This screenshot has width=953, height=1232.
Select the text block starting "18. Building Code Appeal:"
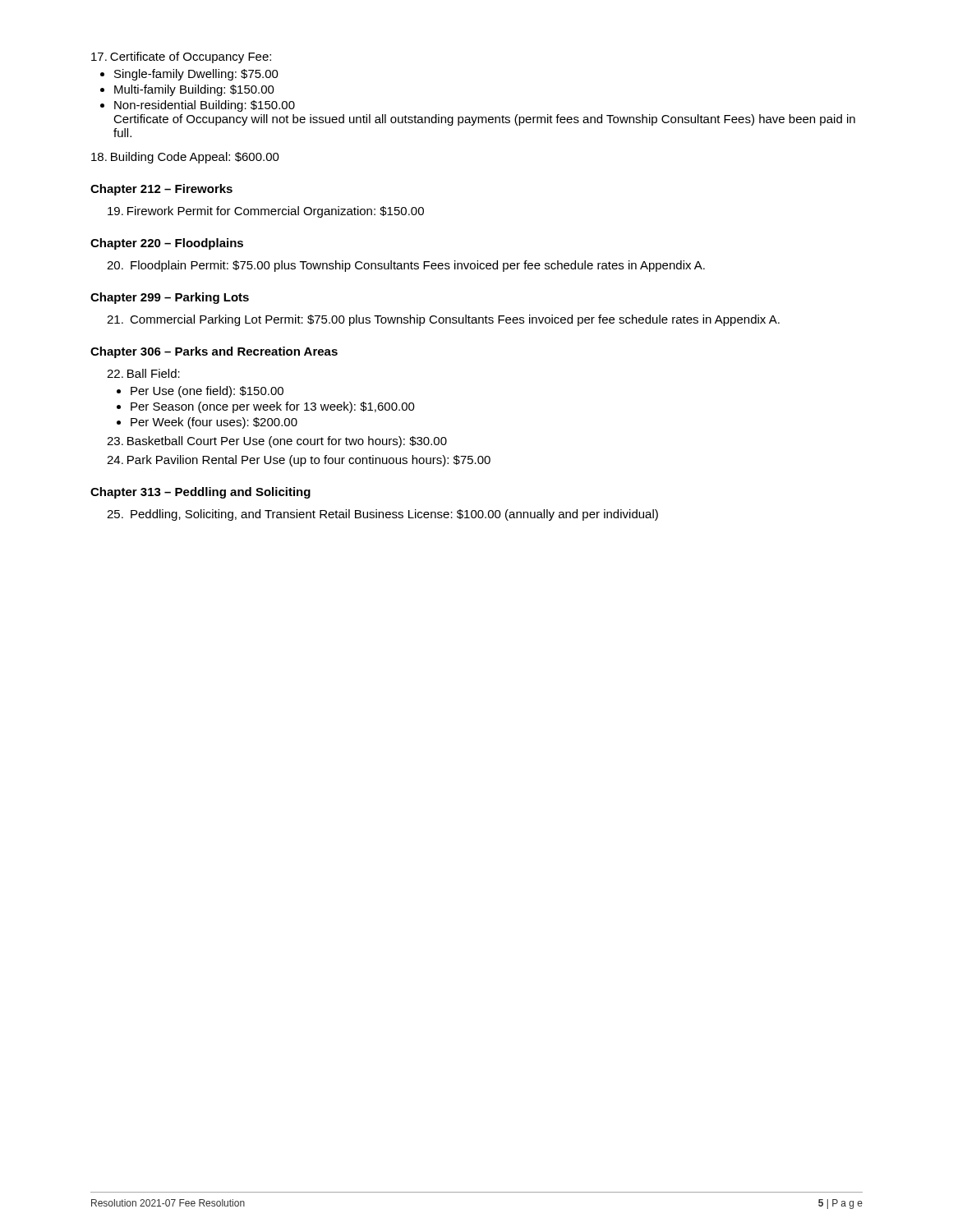[x=185, y=156]
